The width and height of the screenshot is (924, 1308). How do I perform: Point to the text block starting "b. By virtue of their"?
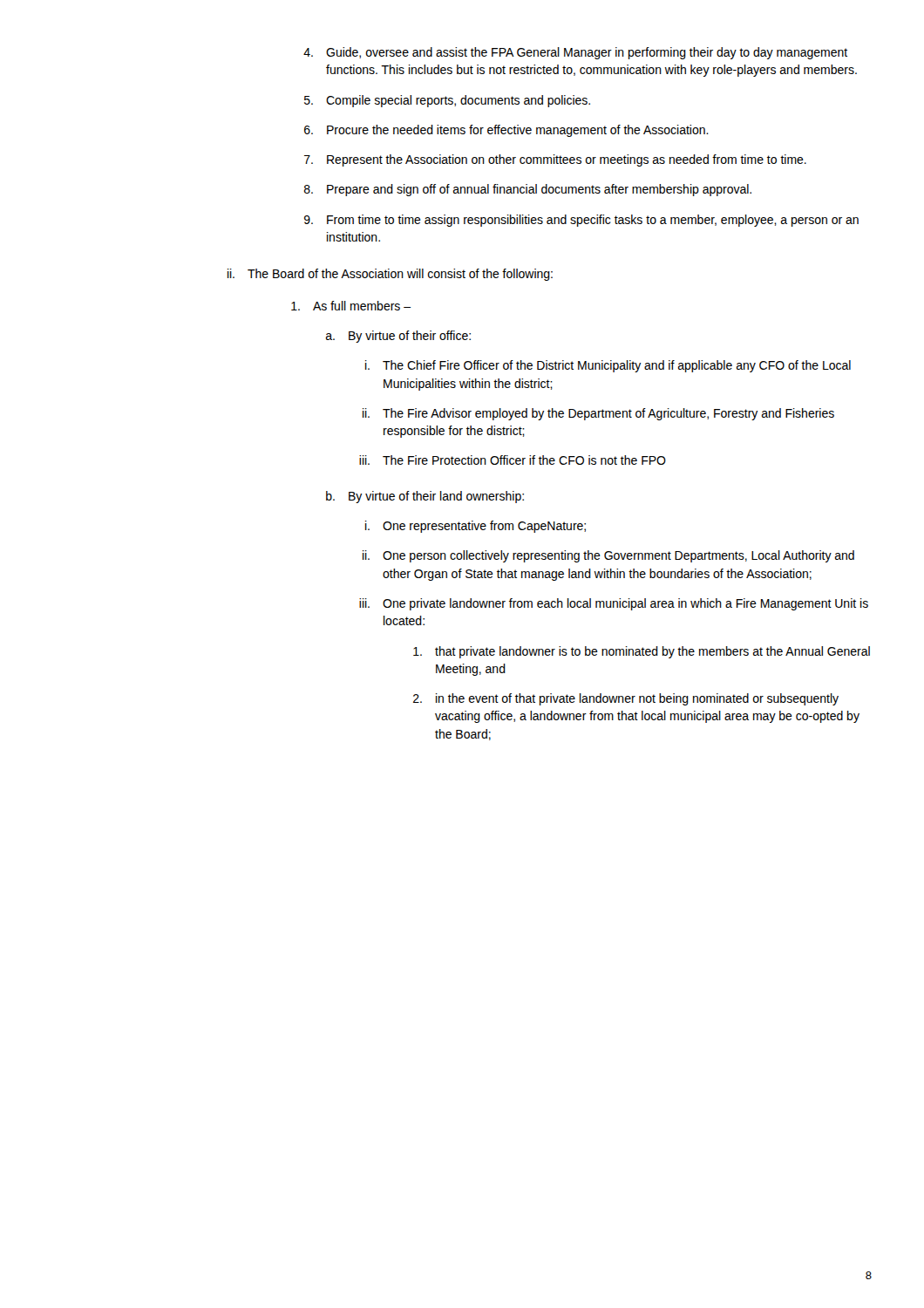pos(413,496)
